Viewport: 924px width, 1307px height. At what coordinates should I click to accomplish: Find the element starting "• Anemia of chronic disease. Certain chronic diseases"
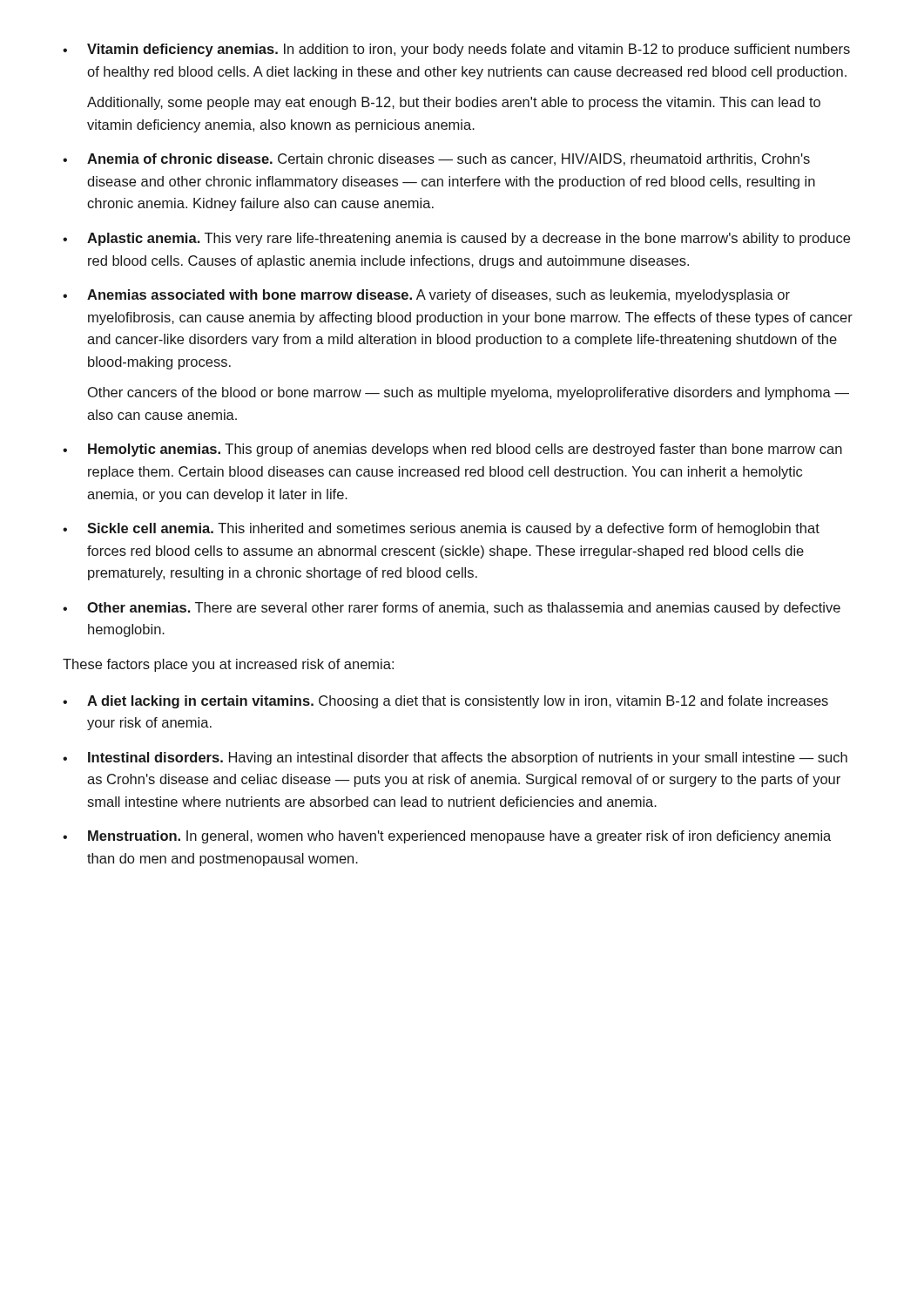click(x=459, y=182)
